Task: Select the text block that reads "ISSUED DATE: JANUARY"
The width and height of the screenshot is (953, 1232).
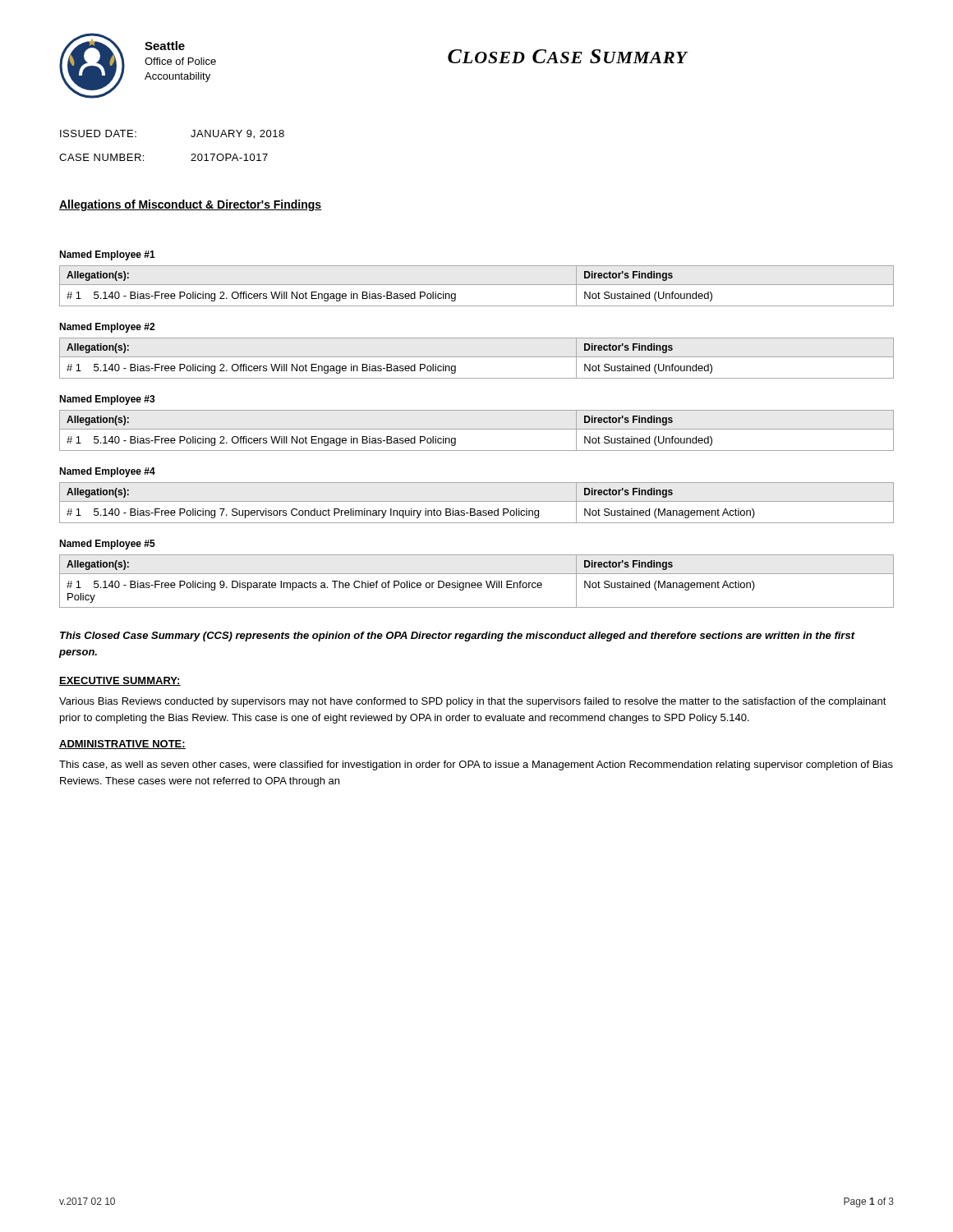Action: [x=99, y=135]
